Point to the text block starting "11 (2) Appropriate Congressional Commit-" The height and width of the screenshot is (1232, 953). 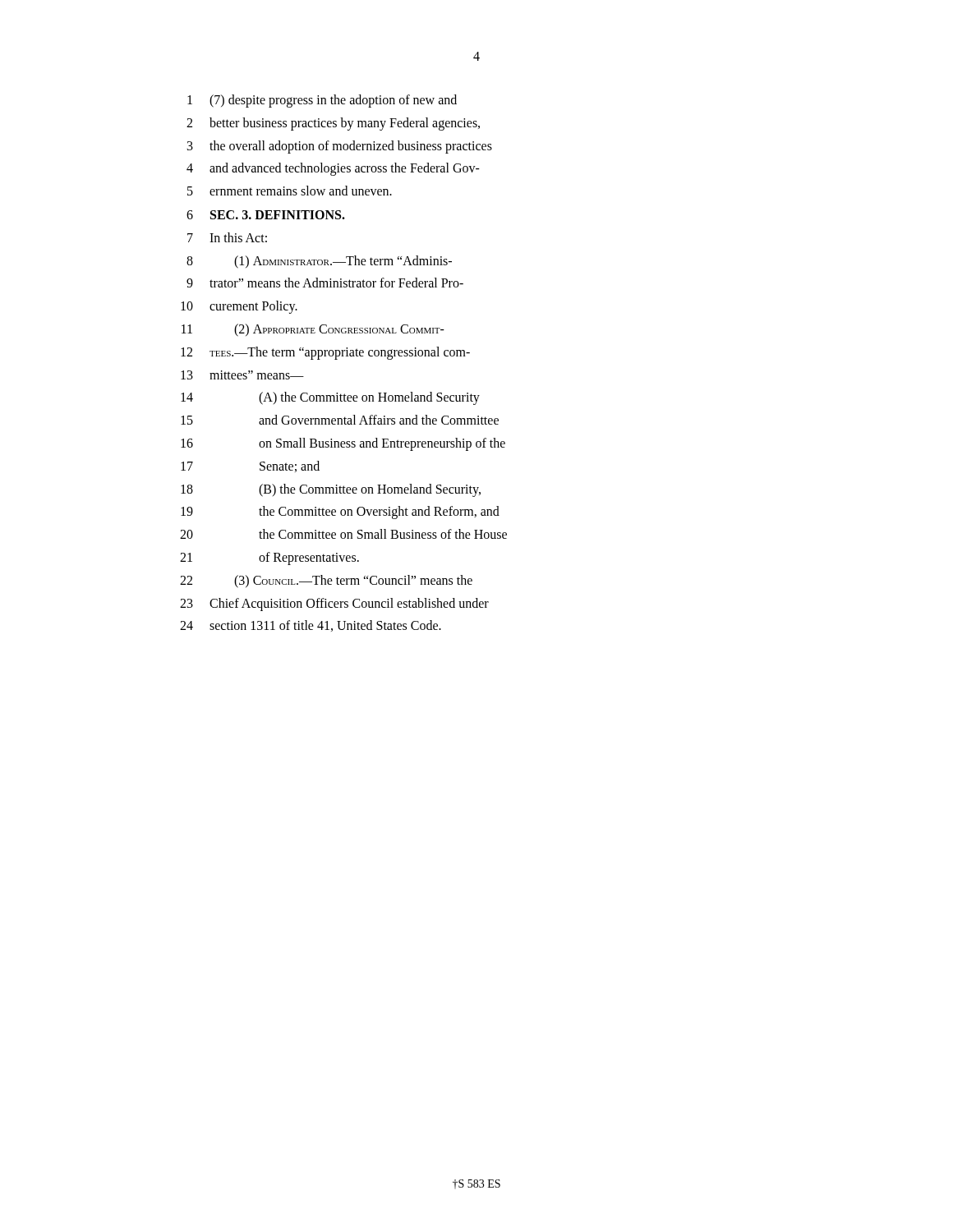click(x=313, y=330)
